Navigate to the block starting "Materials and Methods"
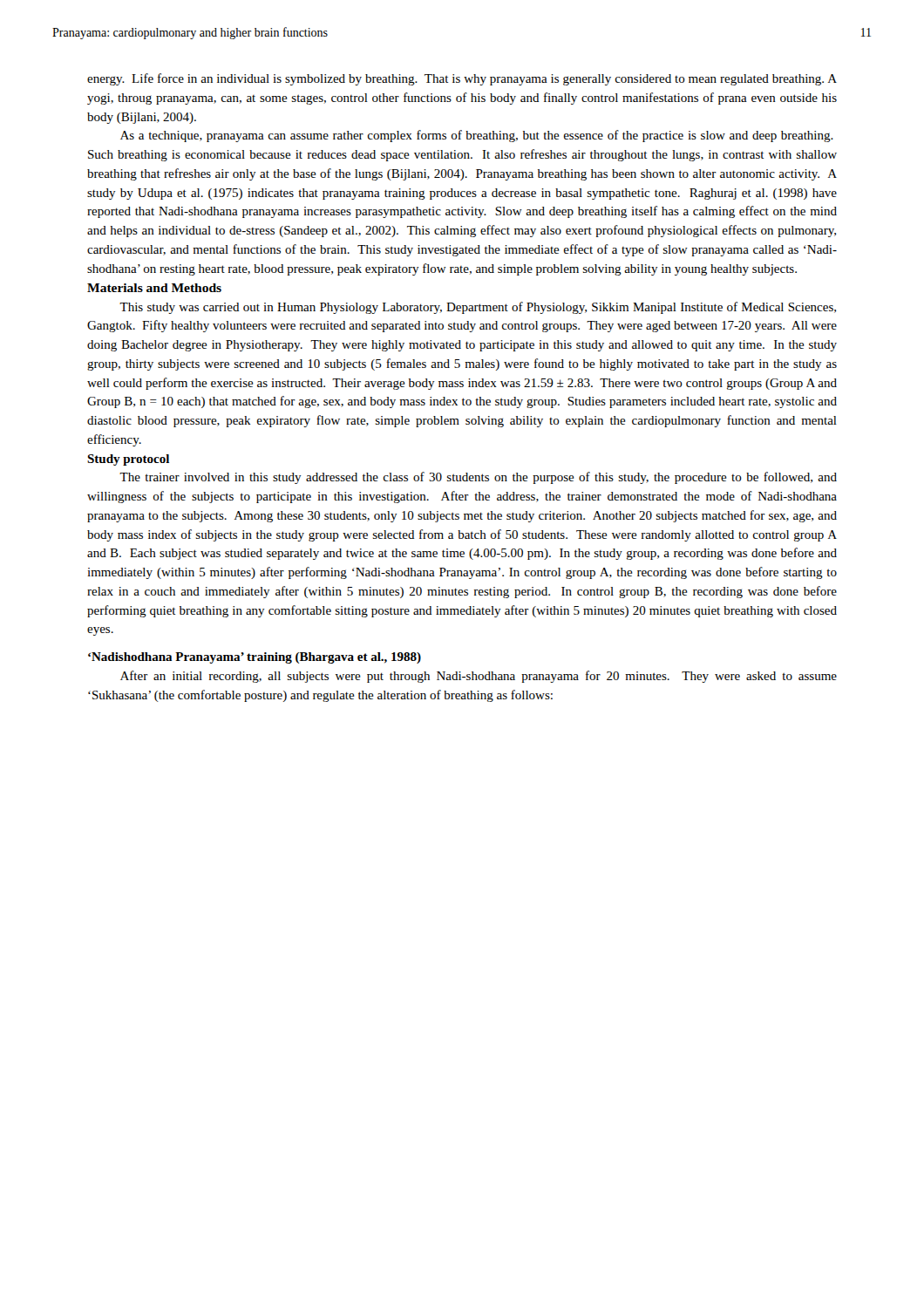 pos(154,288)
